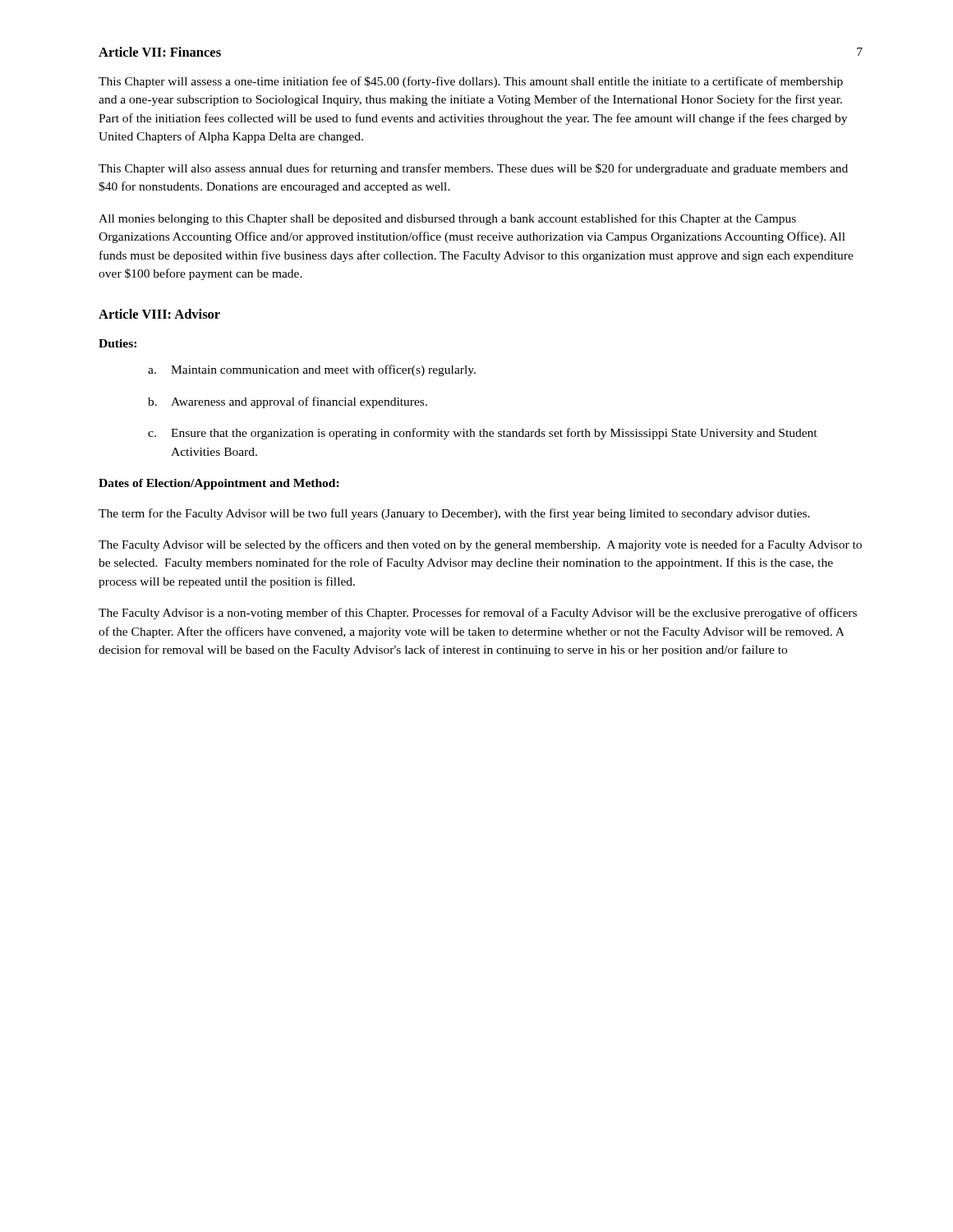Locate the passage starting "The term for the Faculty"
Viewport: 953px width, 1232px height.
point(481,513)
